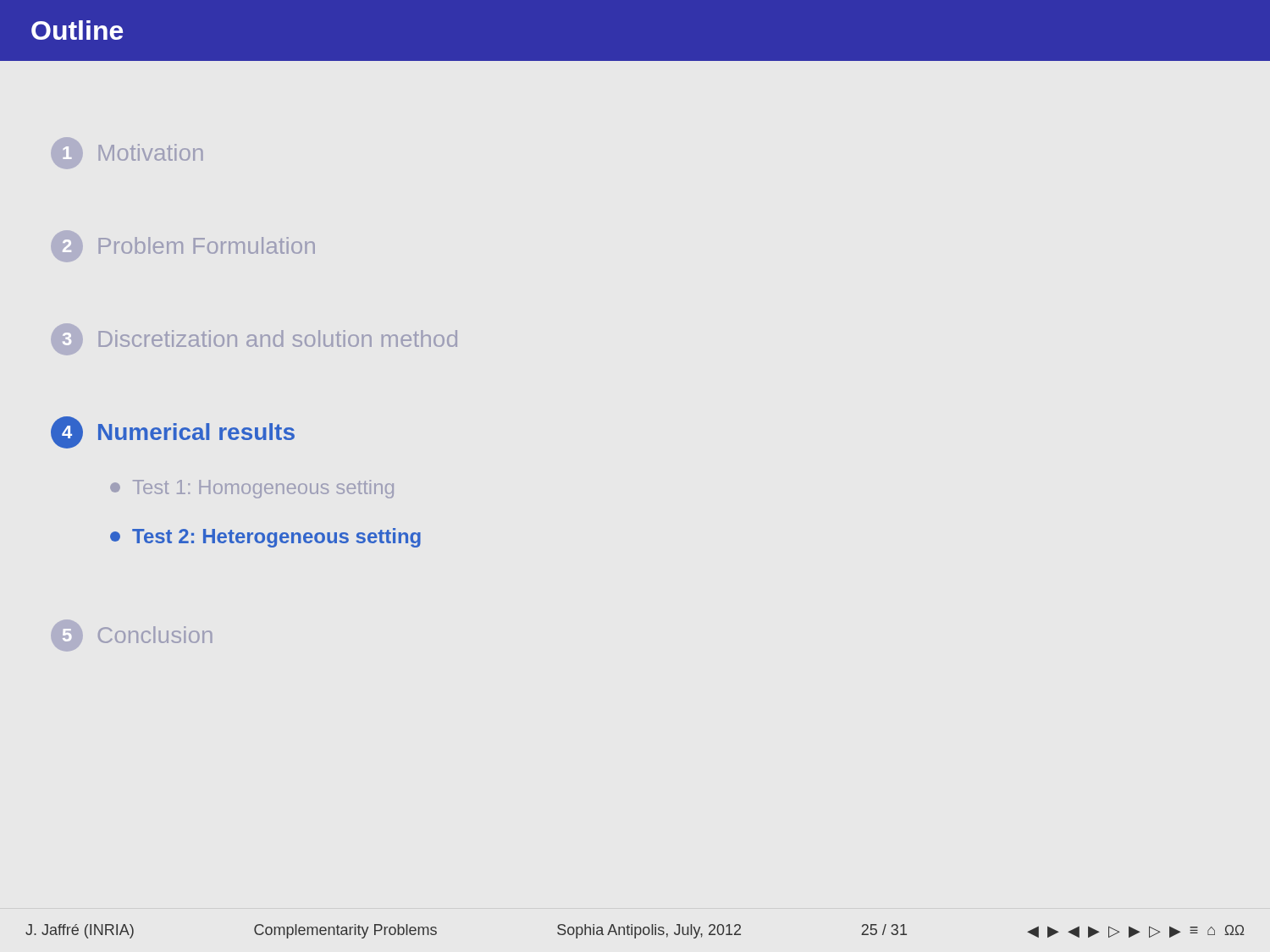This screenshot has width=1270, height=952.
Task: Select the passage starting "Test 1: Homogeneous setting"
Action: click(253, 487)
